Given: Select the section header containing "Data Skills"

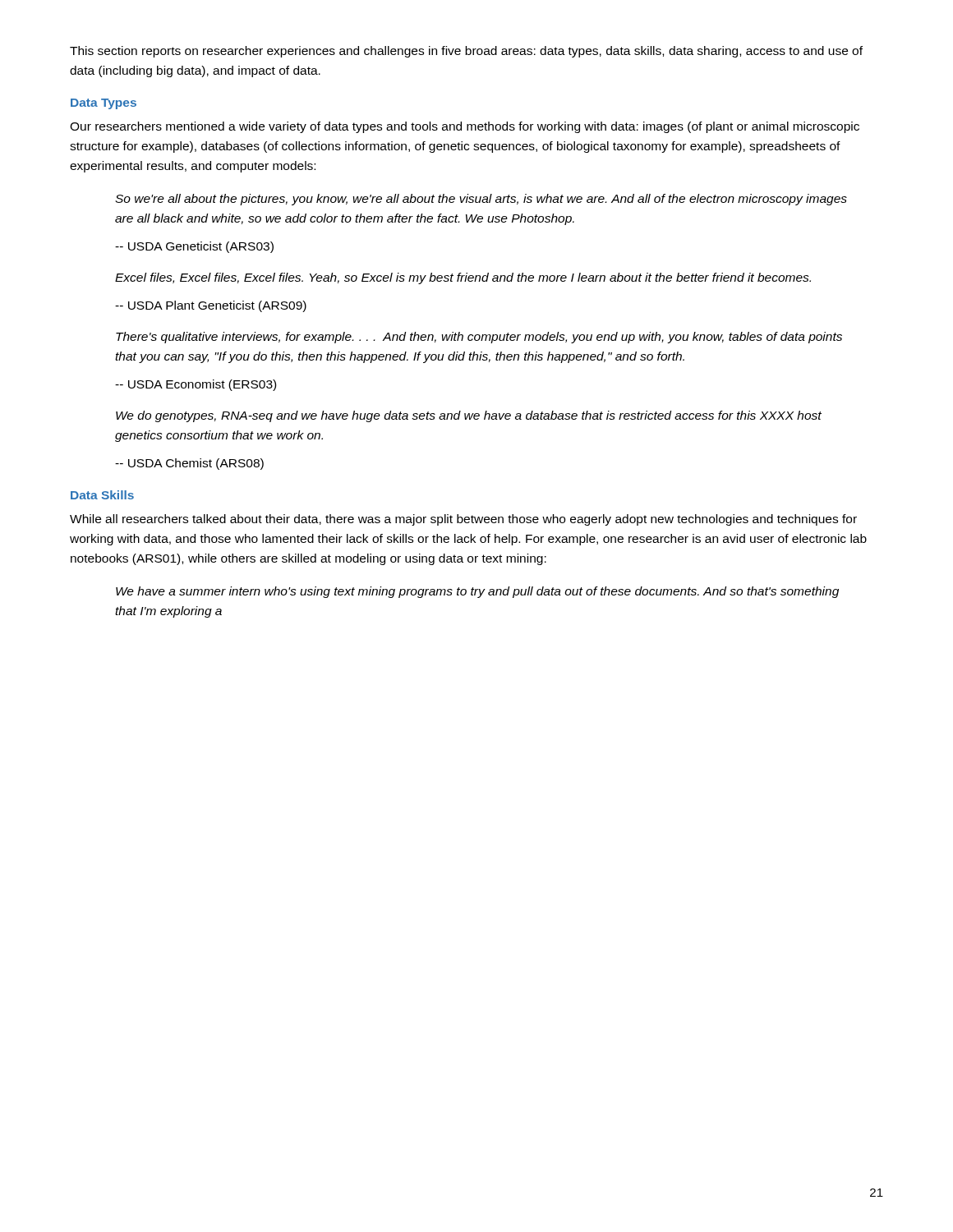Looking at the screenshot, I should click(102, 495).
